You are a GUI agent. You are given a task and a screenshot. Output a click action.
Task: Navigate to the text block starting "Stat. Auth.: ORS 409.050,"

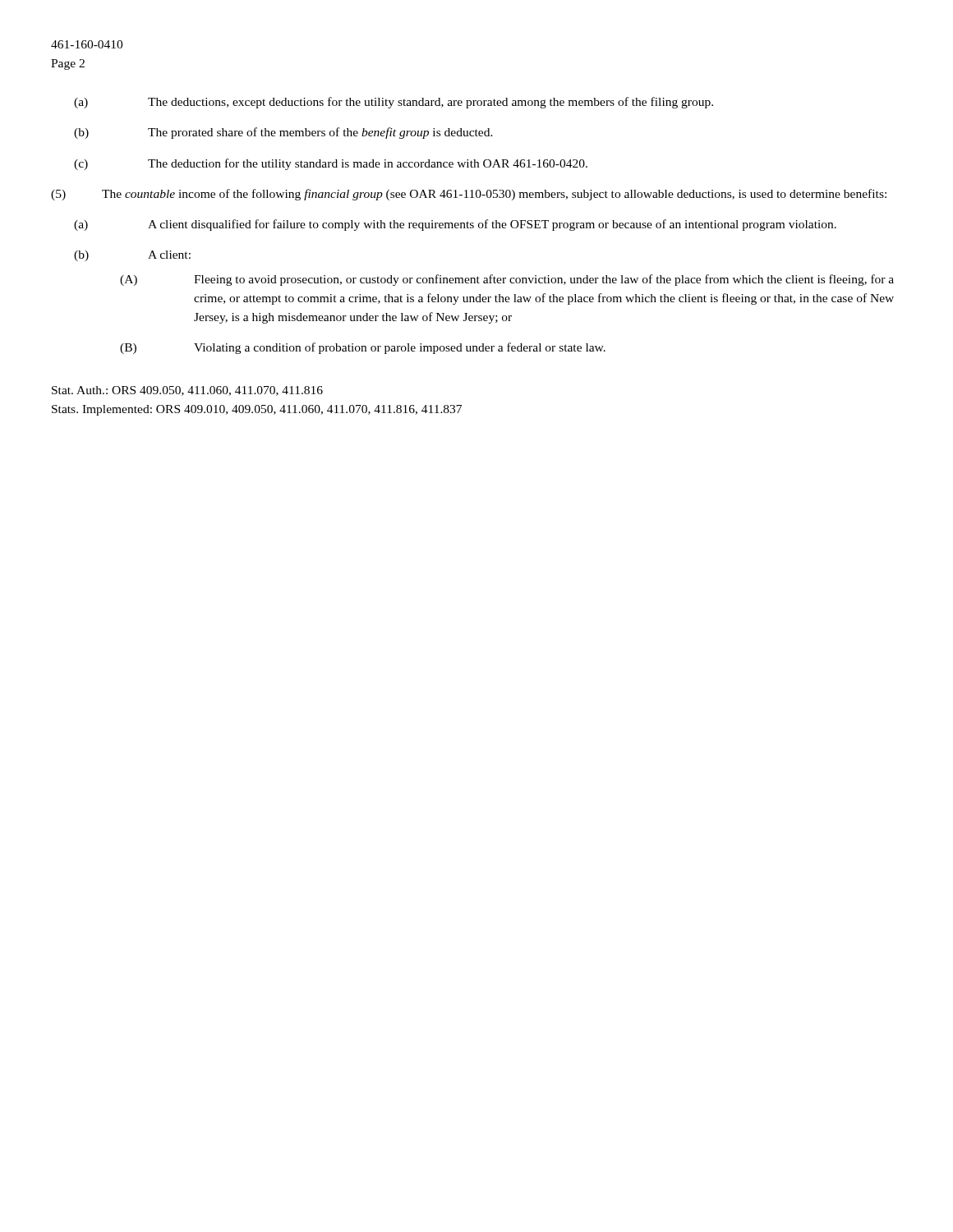[257, 399]
